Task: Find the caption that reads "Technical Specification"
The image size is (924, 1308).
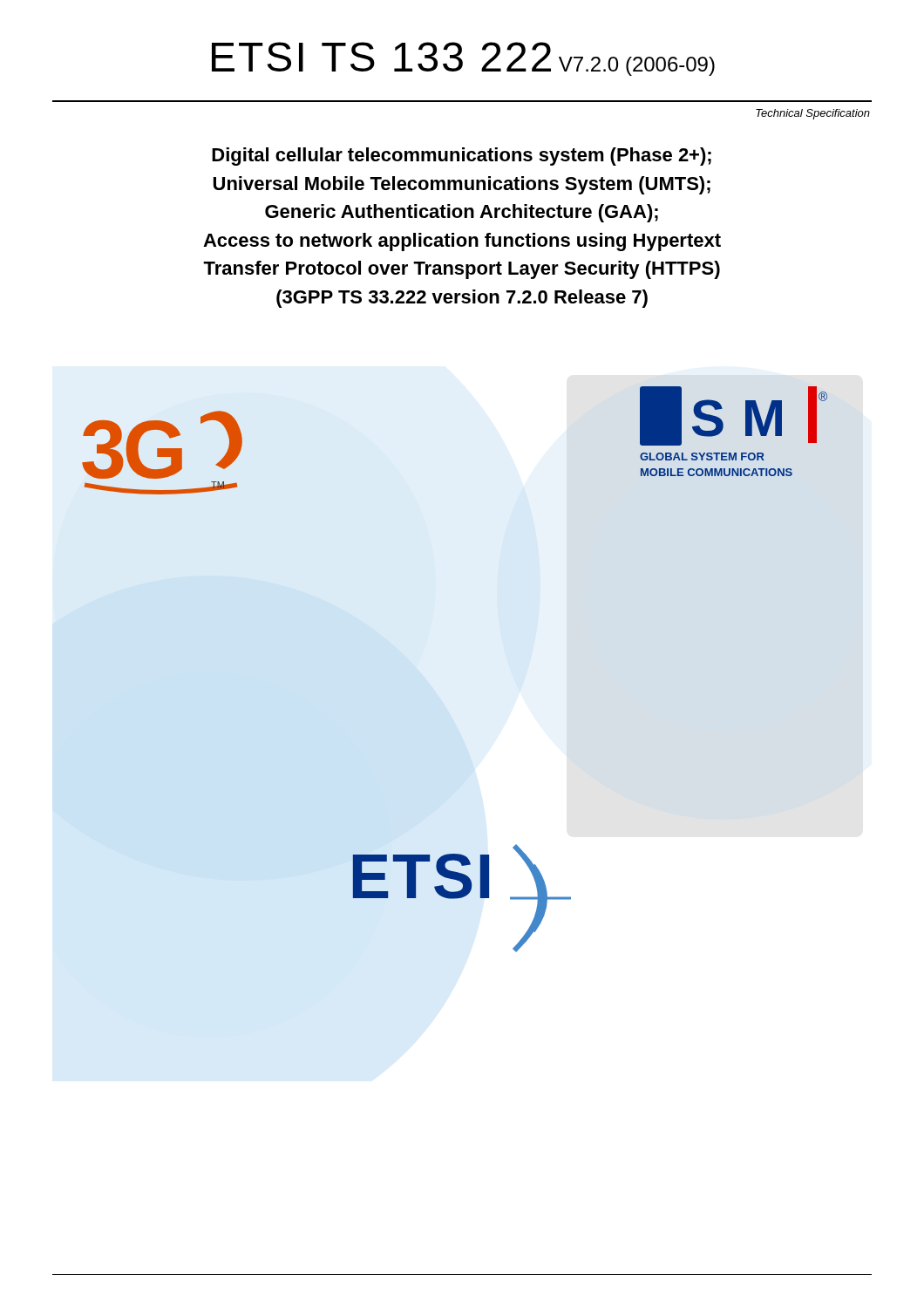Action: 813,113
